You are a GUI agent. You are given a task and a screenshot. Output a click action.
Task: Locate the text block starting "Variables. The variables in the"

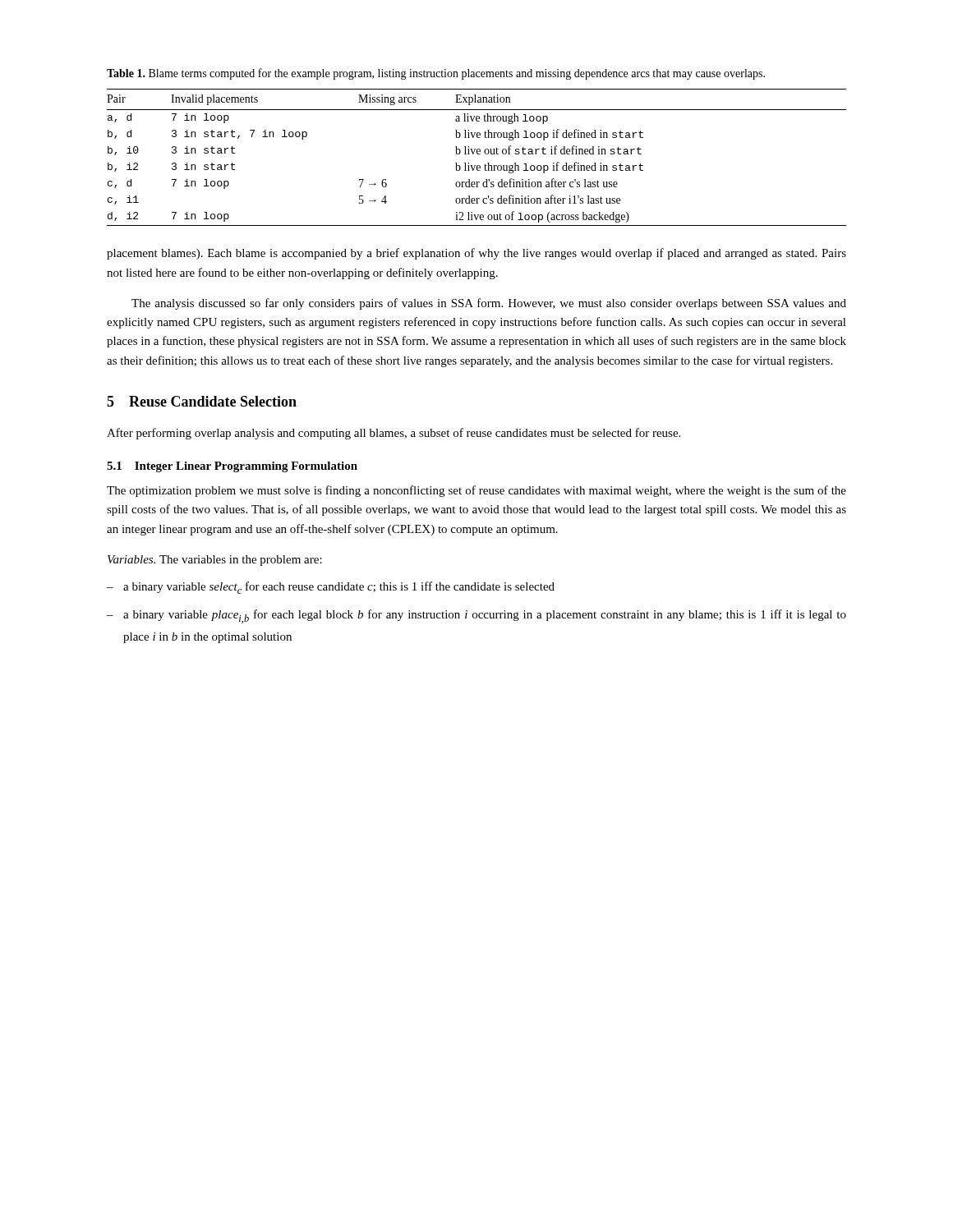[215, 559]
